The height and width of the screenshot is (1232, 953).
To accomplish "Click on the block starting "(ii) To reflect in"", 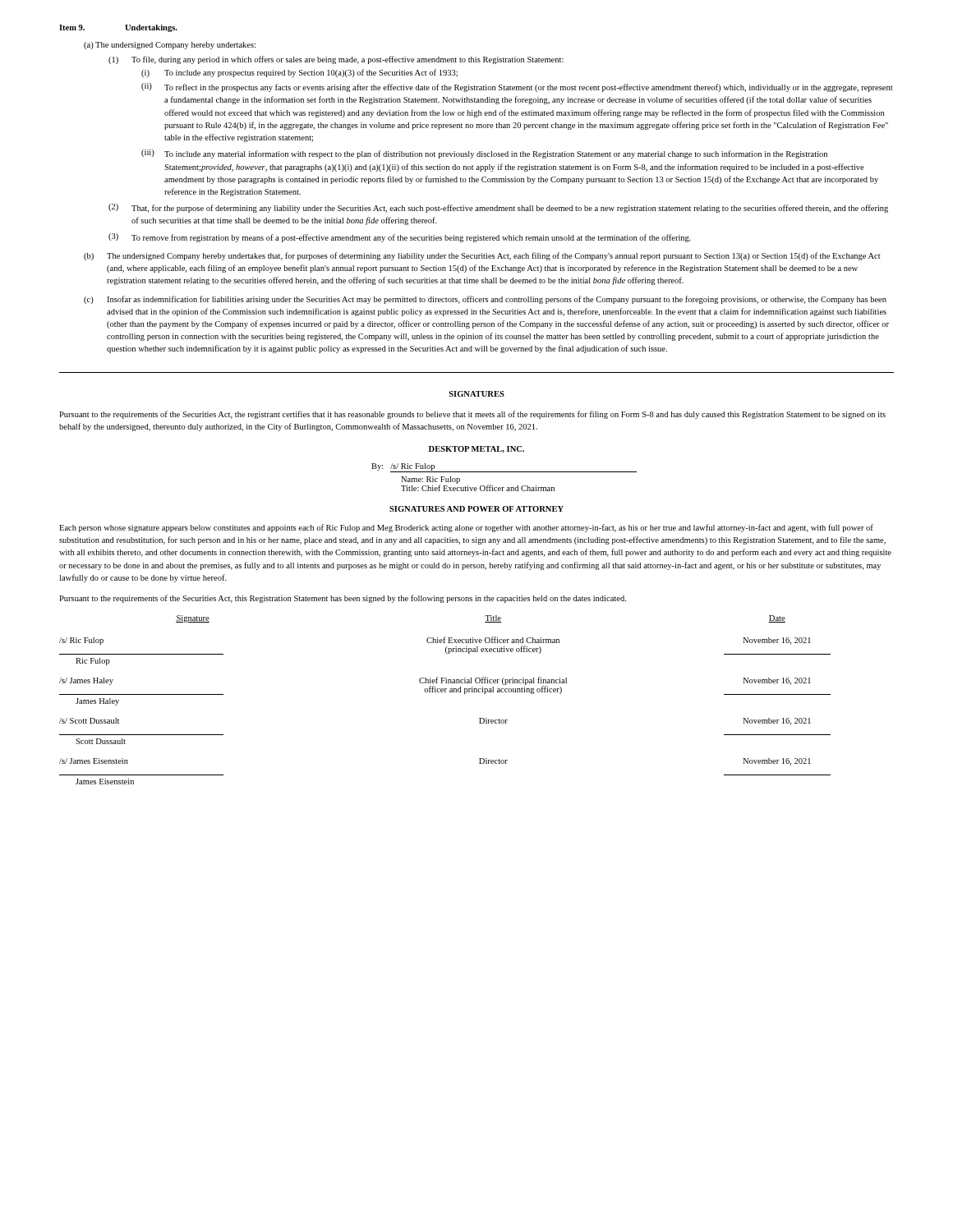I will click(518, 113).
